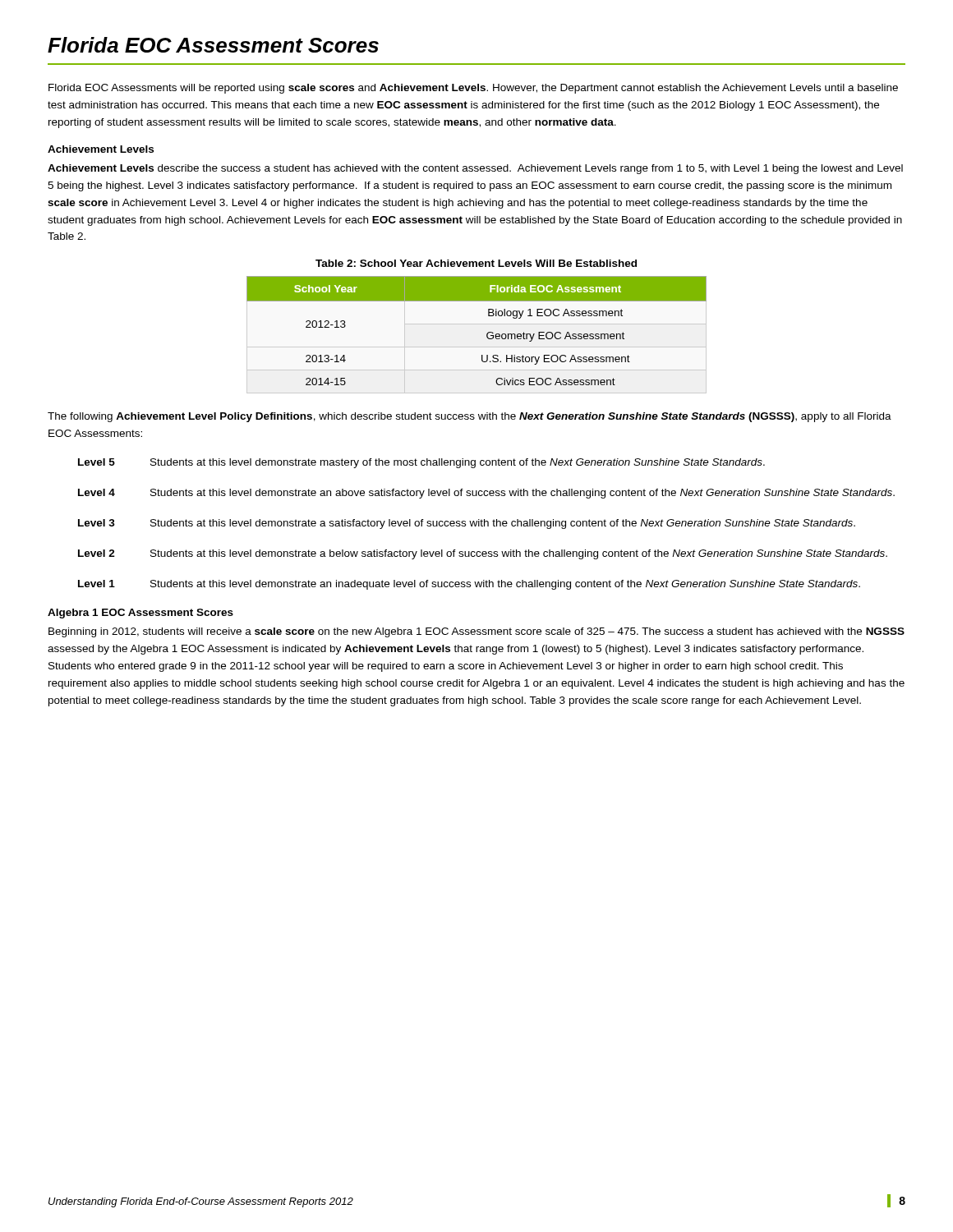The height and width of the screenshot is (1232, 953).
Task: Find the block starting "The following Achievement Level Policy Definitions,"
Action: (469, 425)
